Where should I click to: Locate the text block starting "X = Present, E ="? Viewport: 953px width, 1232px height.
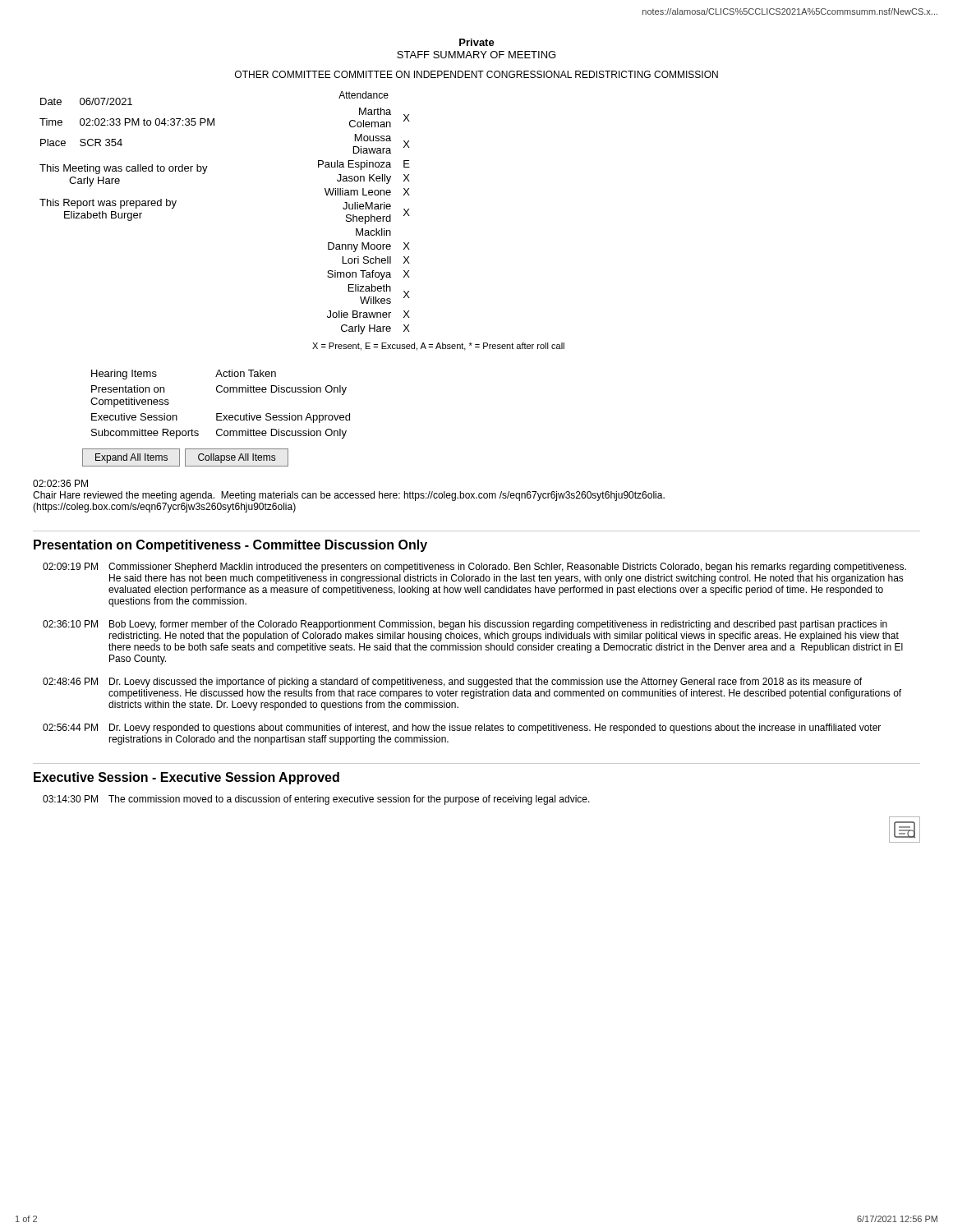click(439, 346)
